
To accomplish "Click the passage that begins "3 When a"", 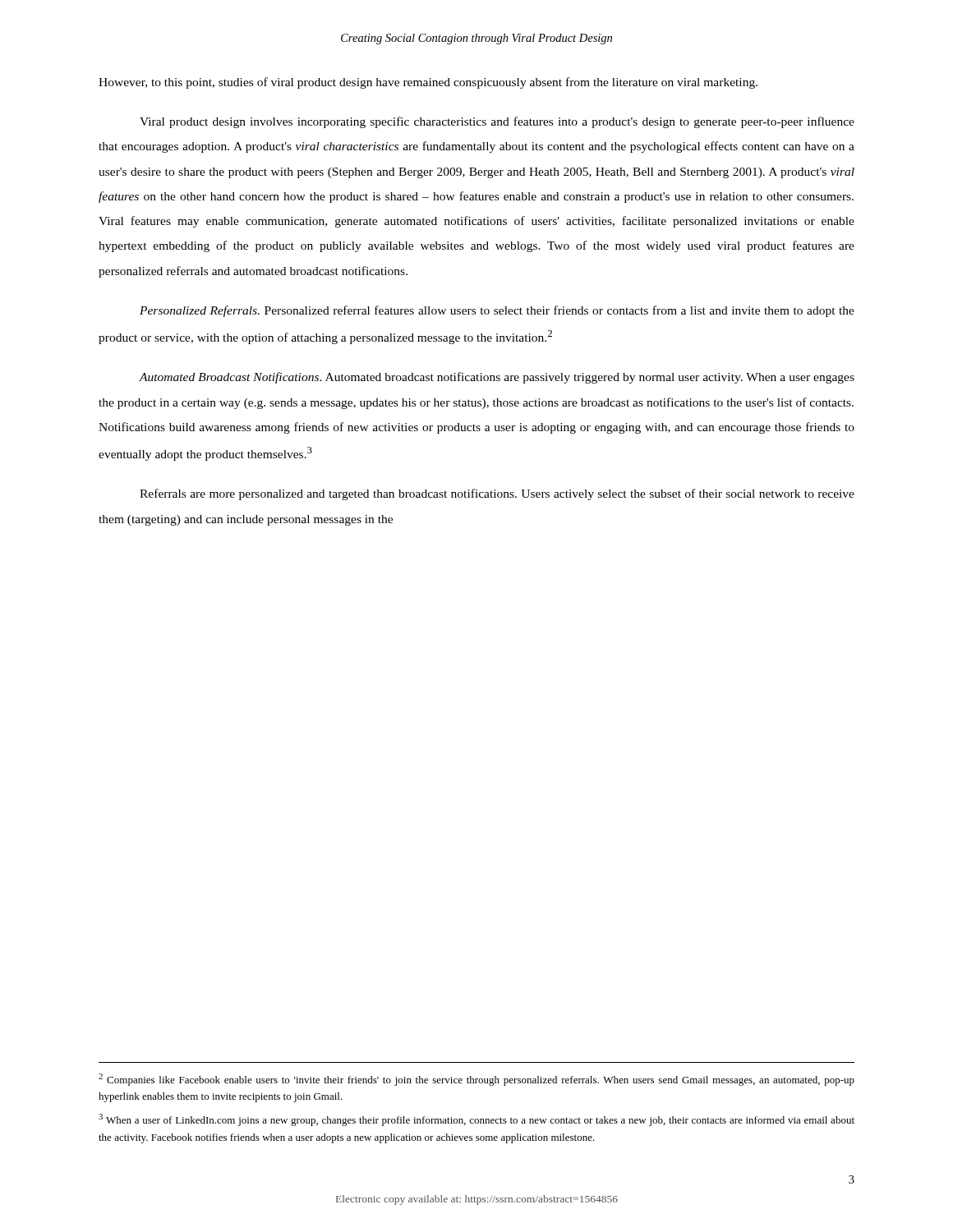I will pos(476,1127).
